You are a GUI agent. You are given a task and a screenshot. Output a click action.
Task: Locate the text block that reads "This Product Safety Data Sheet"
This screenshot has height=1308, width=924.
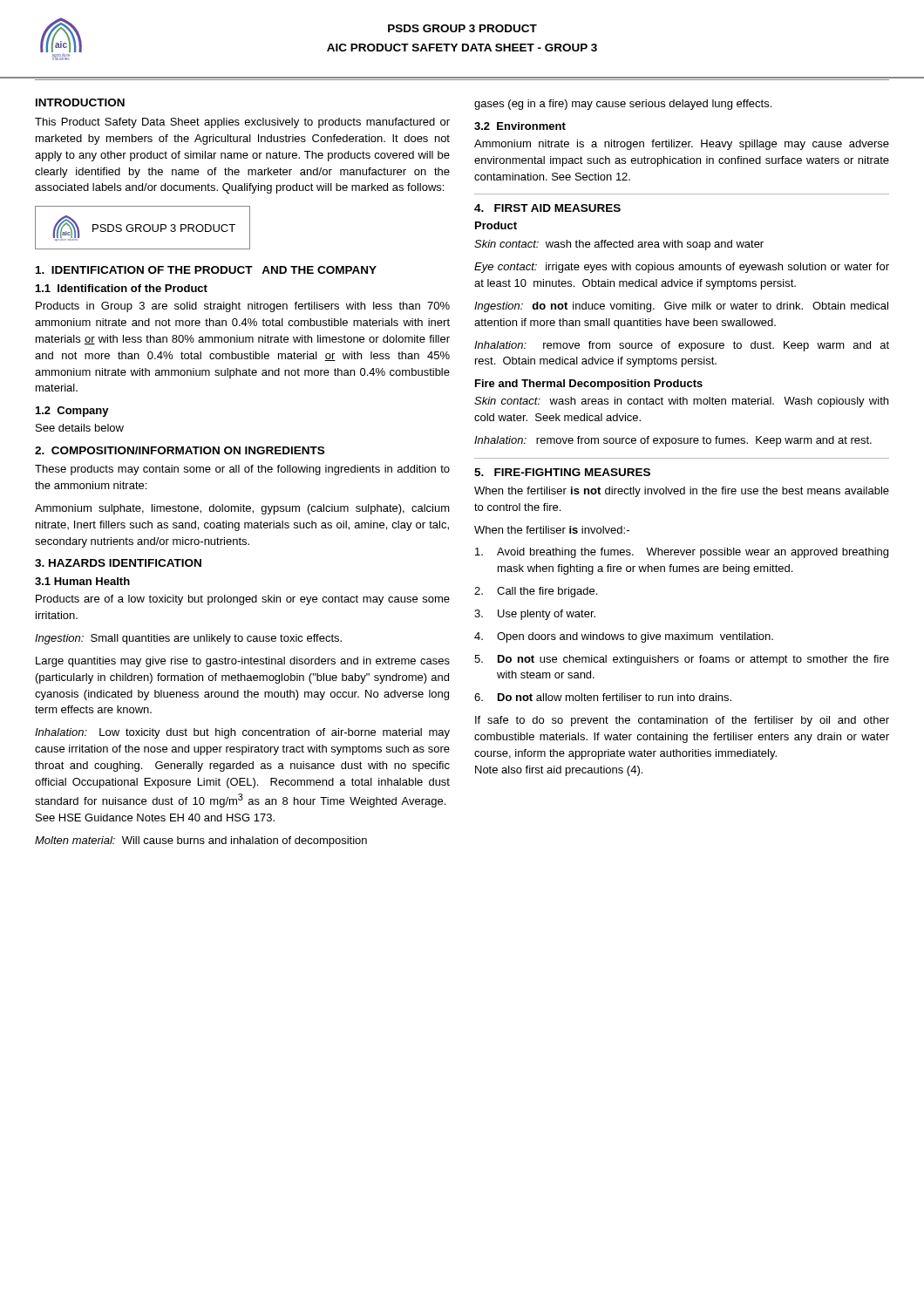click(x=242, y=155)
